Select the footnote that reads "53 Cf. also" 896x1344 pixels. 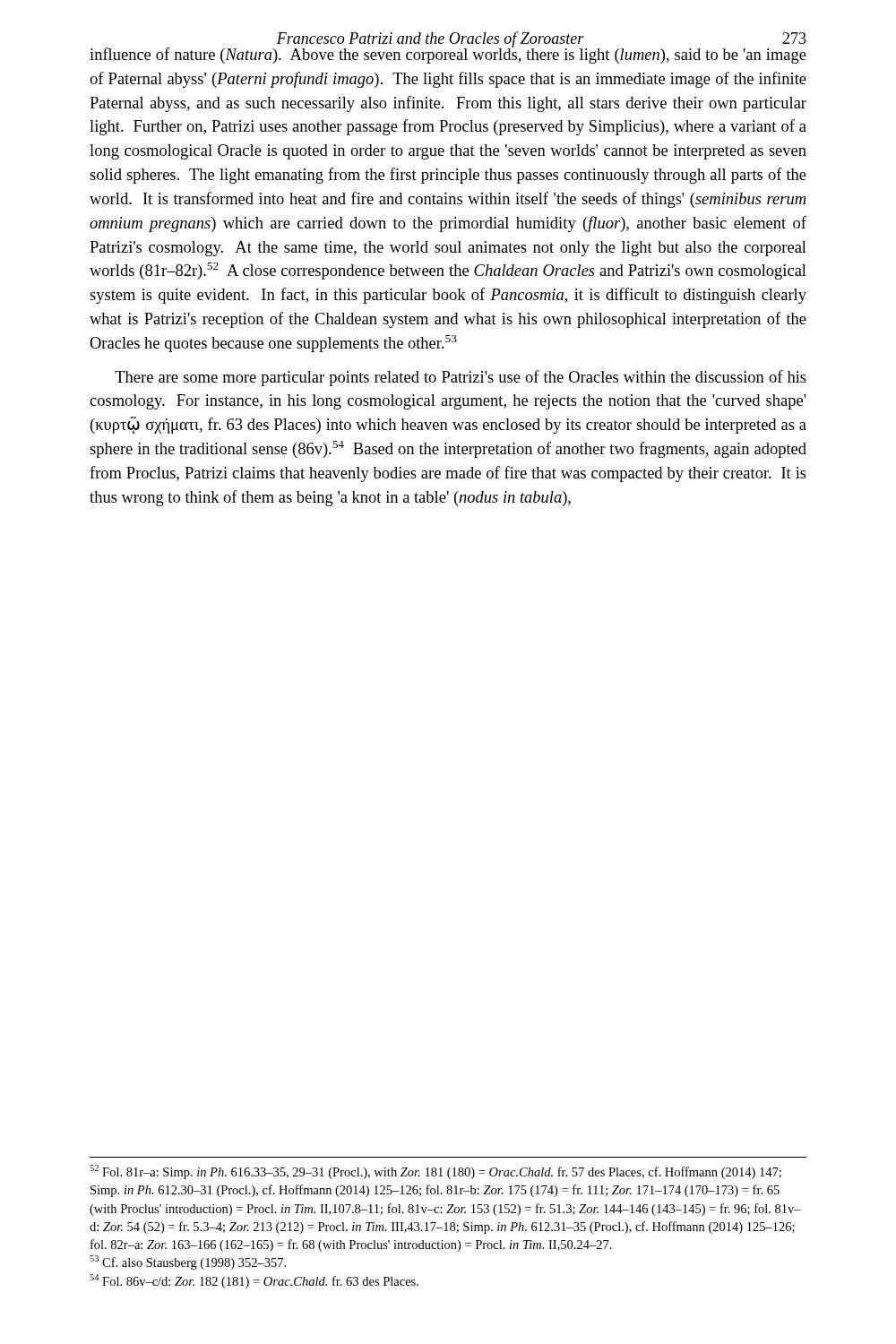[x=188, y=1262]
